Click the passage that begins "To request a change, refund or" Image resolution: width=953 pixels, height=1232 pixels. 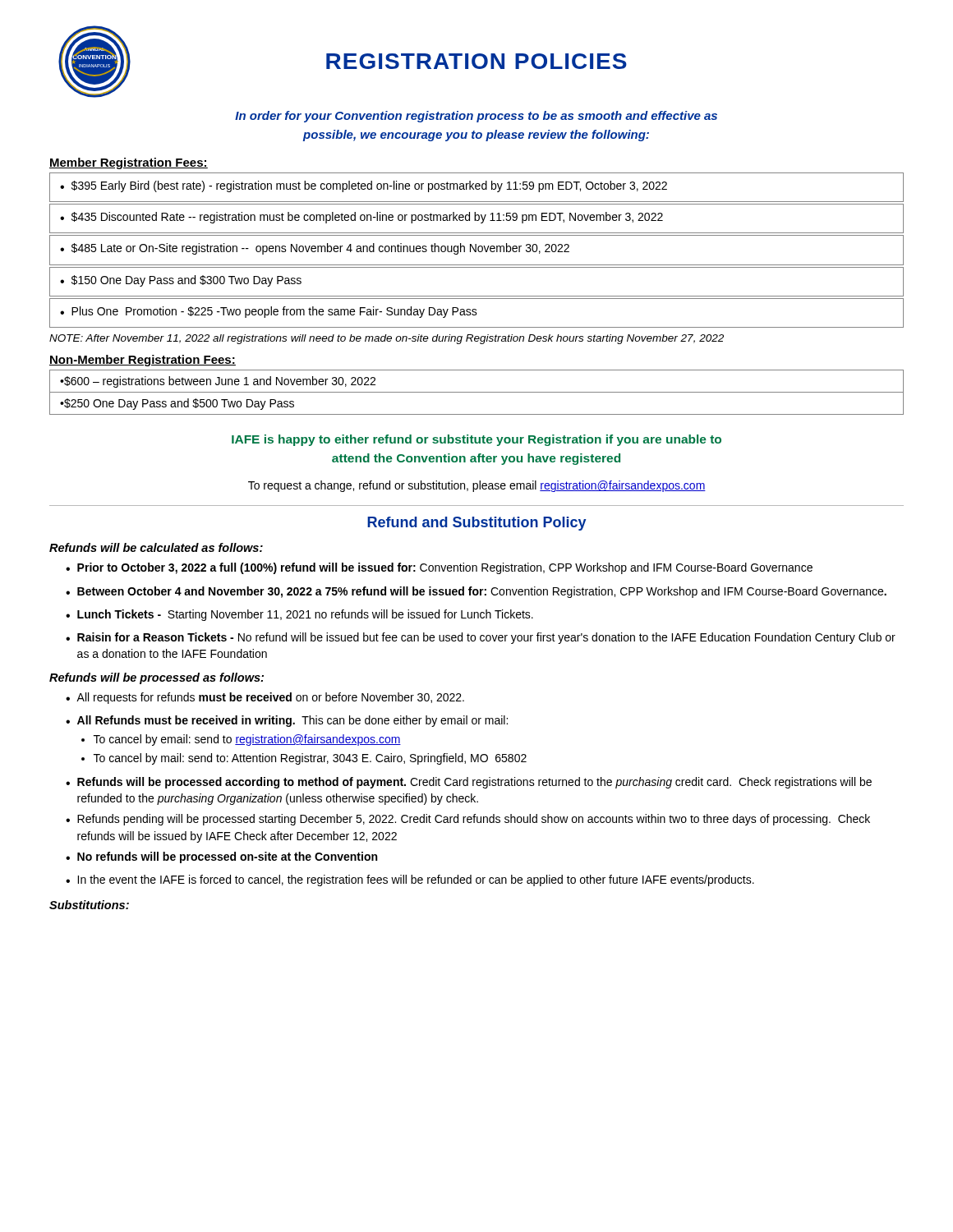pyautogui.click(x=476, y=486)
